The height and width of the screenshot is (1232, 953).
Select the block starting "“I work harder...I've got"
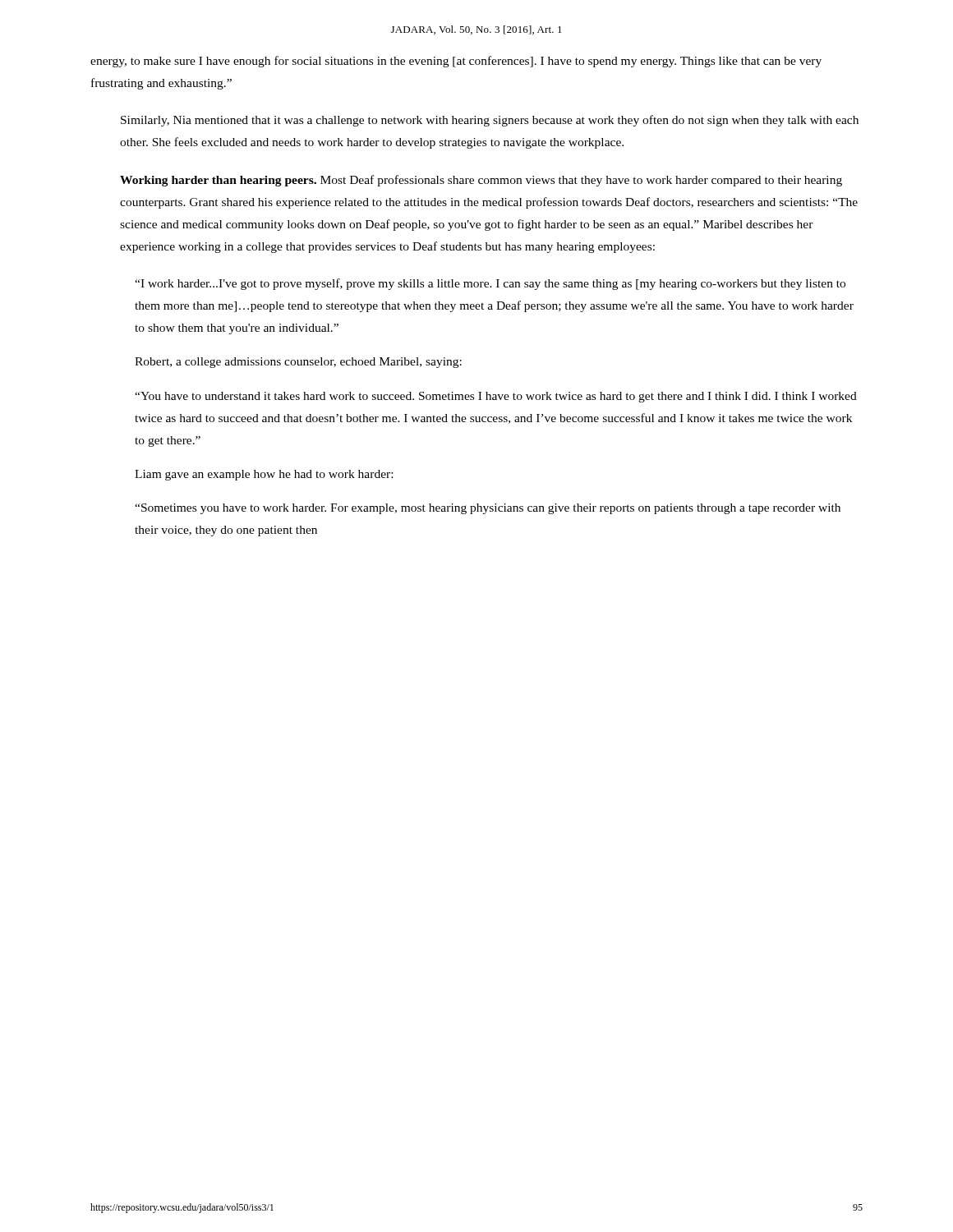click(494, 305)
